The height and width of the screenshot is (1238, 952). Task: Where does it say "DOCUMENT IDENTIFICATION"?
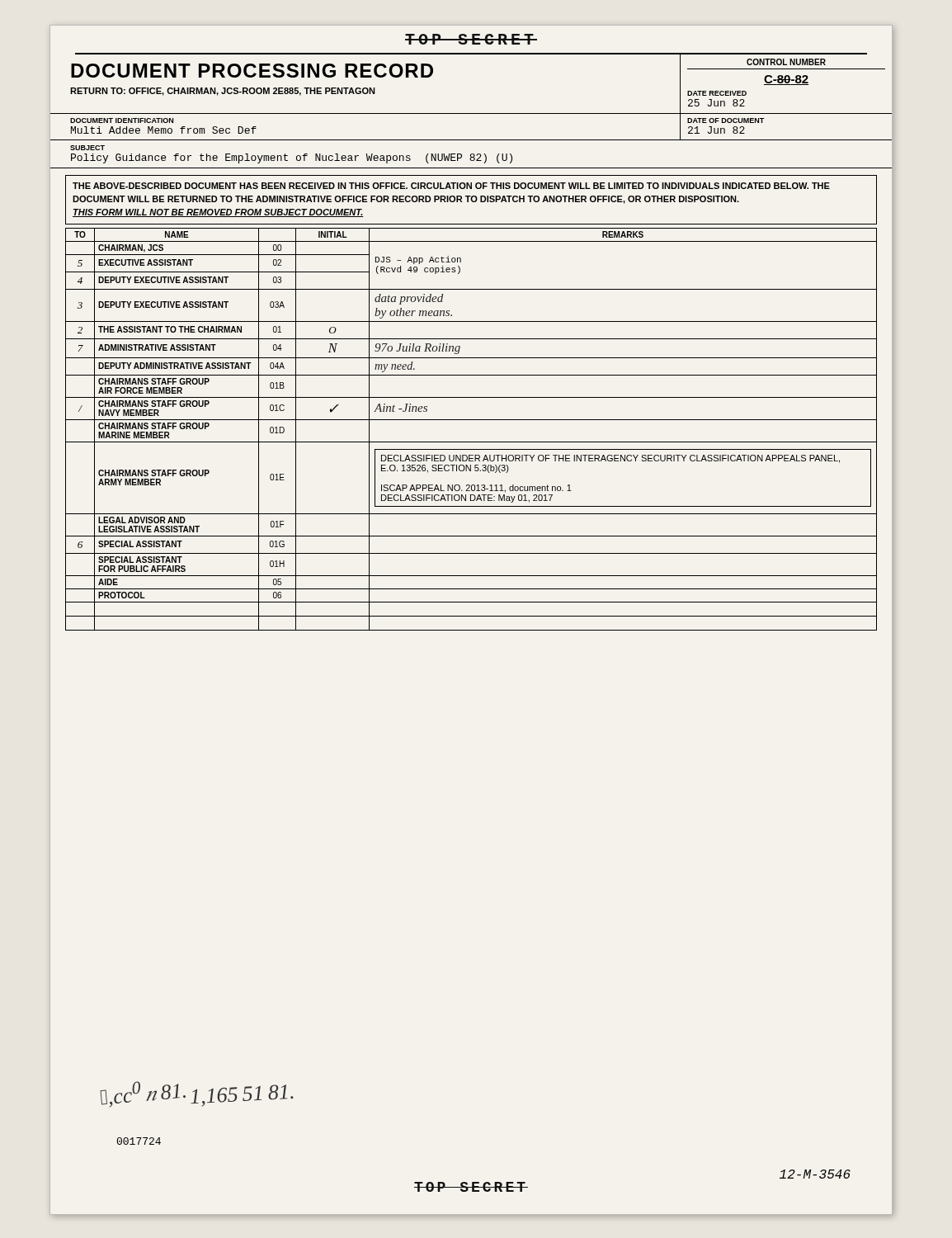122,121
